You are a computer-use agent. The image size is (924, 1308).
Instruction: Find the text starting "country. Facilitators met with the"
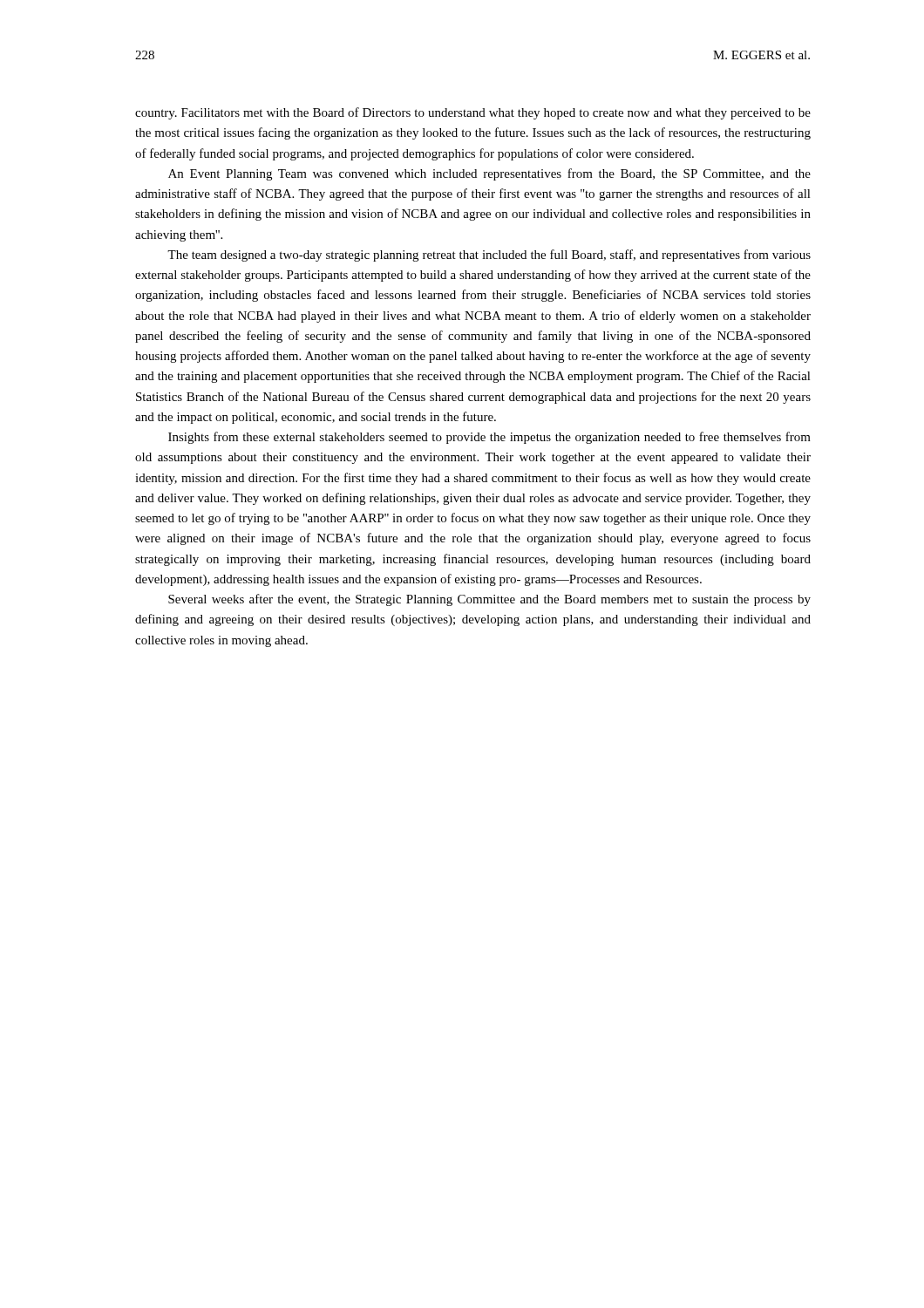(x=473, y=377)
